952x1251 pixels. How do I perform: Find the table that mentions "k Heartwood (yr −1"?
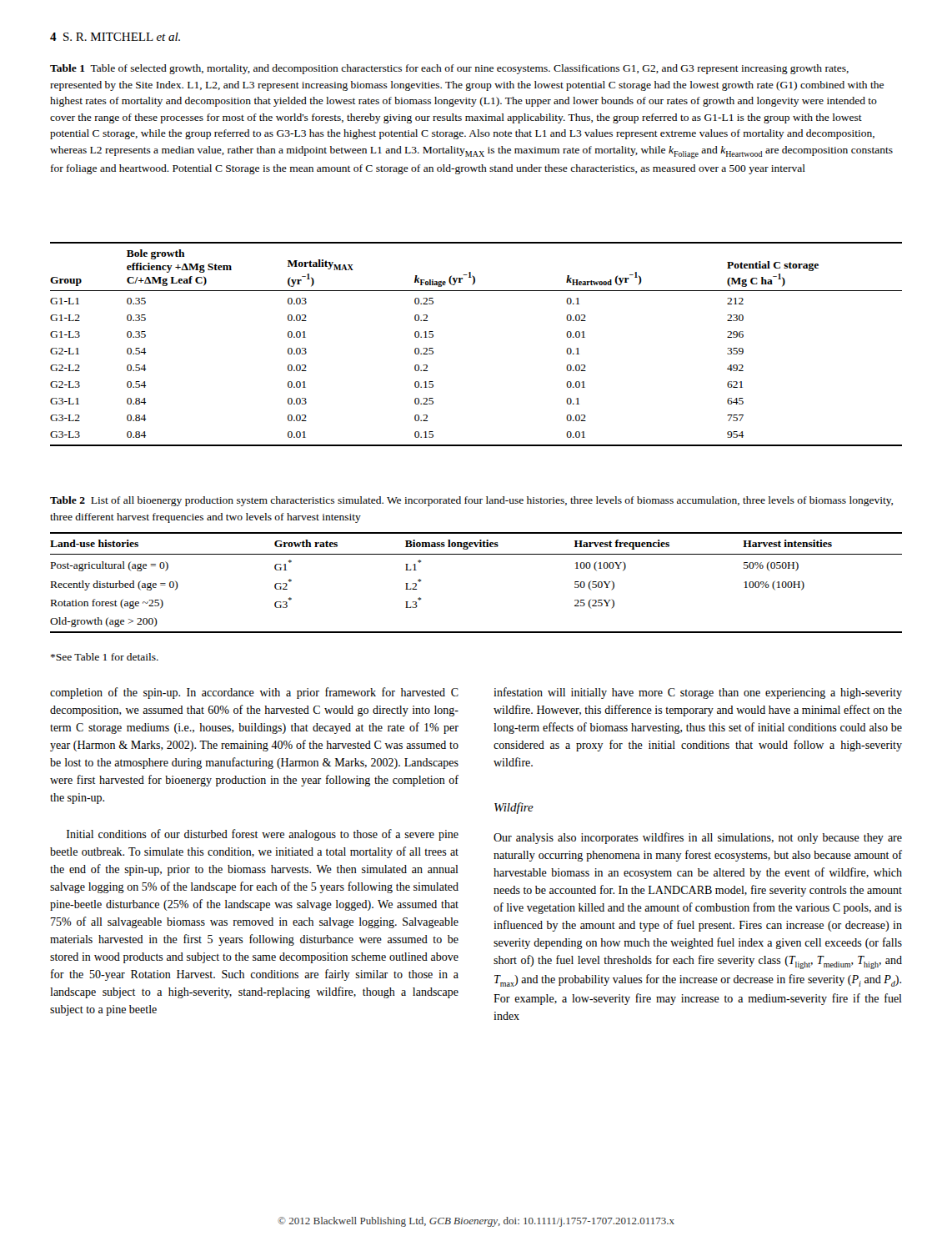coord(476,344)
